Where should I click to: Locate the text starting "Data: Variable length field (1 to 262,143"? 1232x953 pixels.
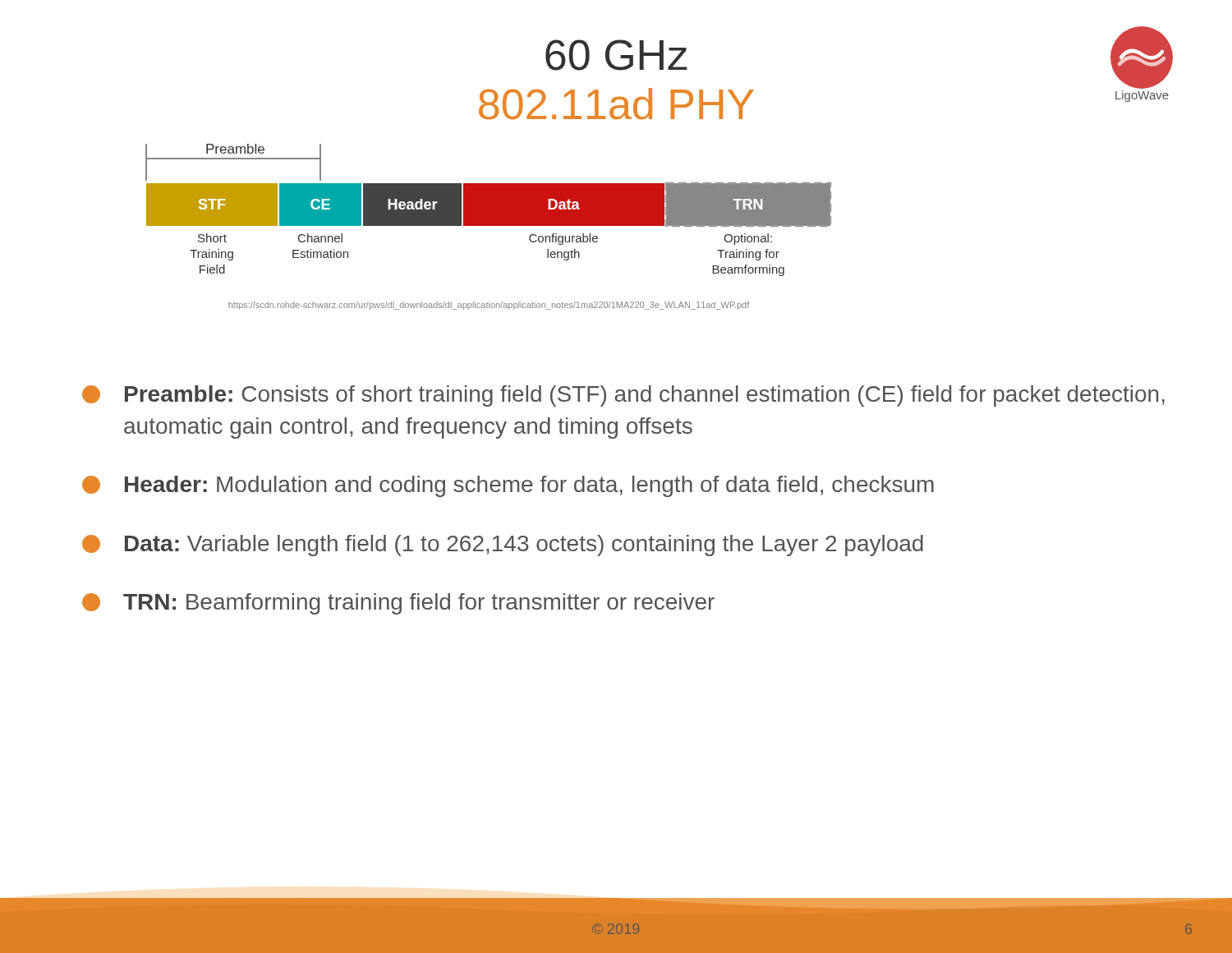click(x=624, y=543)
